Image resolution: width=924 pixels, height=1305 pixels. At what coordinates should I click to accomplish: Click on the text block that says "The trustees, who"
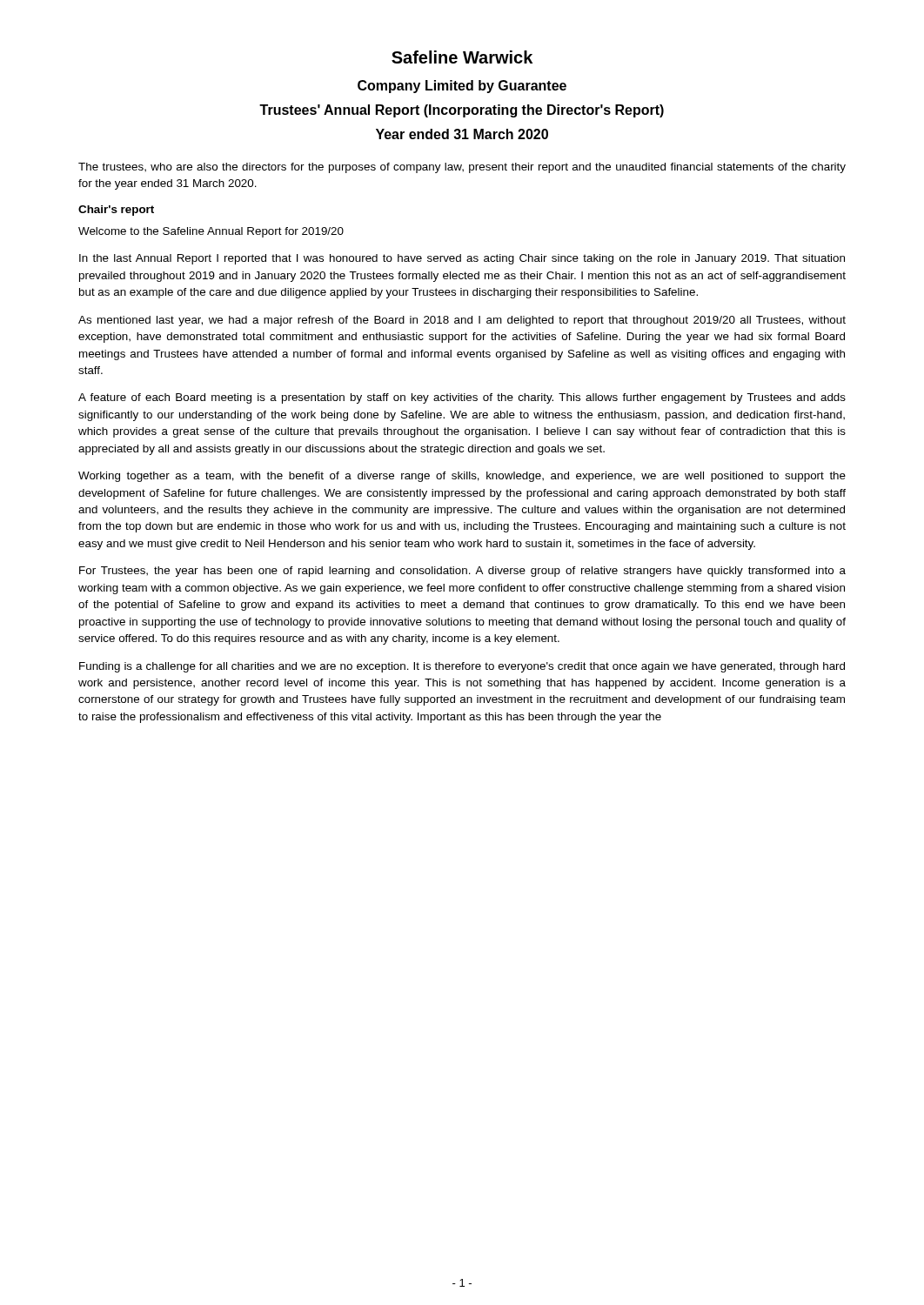pyautogui.click(x=462, y=175)
